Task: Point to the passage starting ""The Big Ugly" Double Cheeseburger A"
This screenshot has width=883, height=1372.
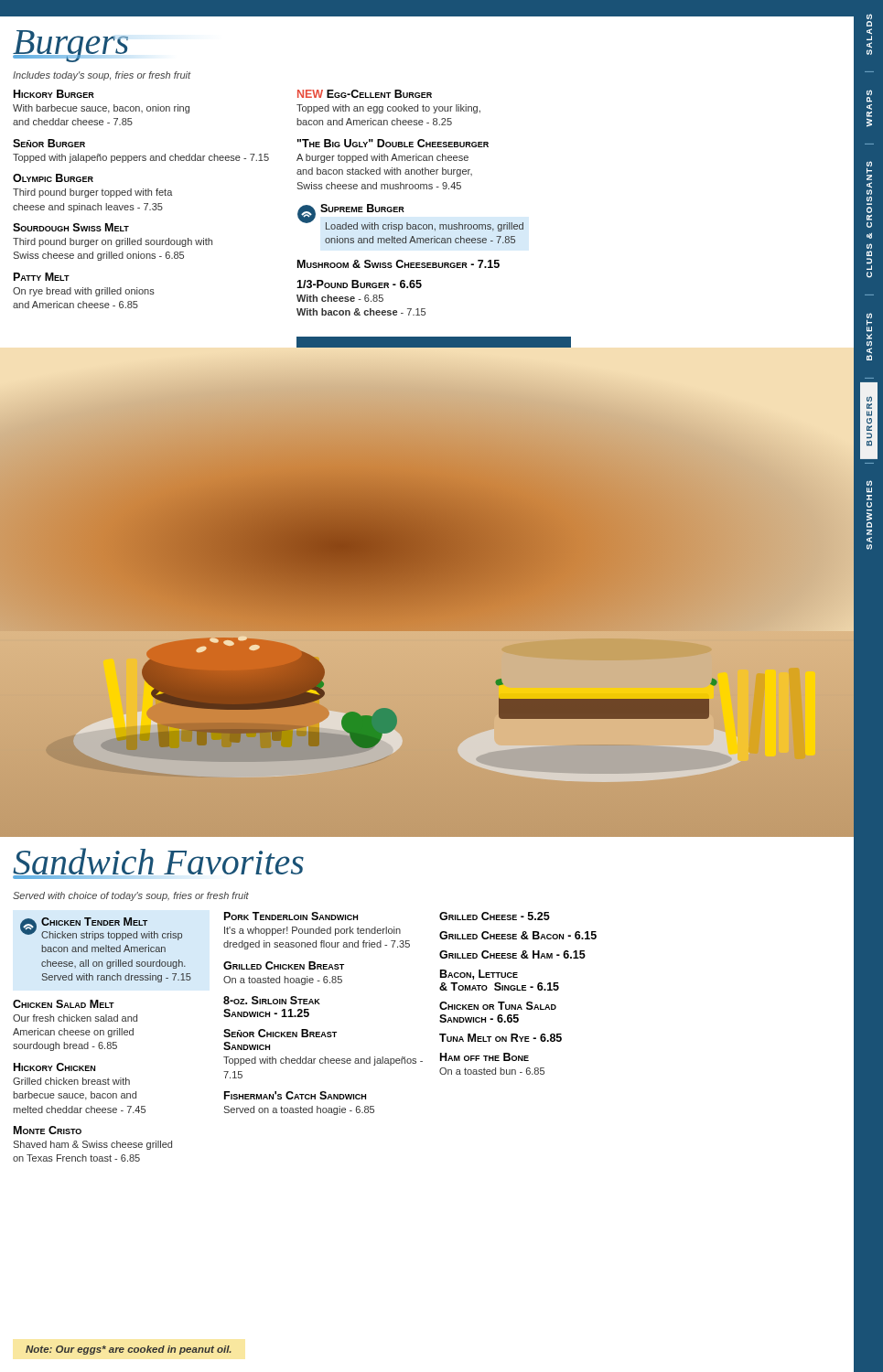Action: (393, 143)
